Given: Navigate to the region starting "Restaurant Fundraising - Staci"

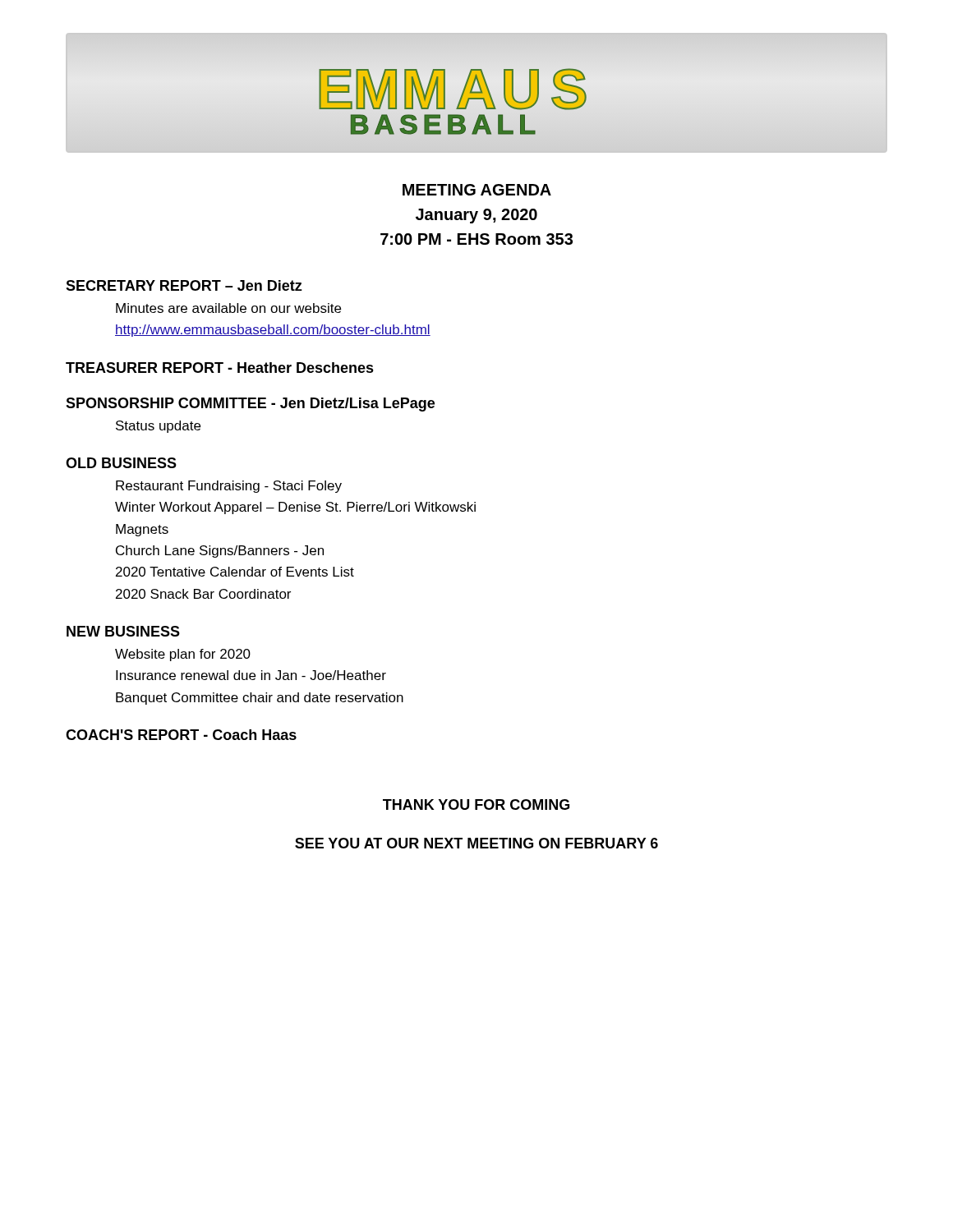Looking at the screenshot, I should (x=229, y=487).
